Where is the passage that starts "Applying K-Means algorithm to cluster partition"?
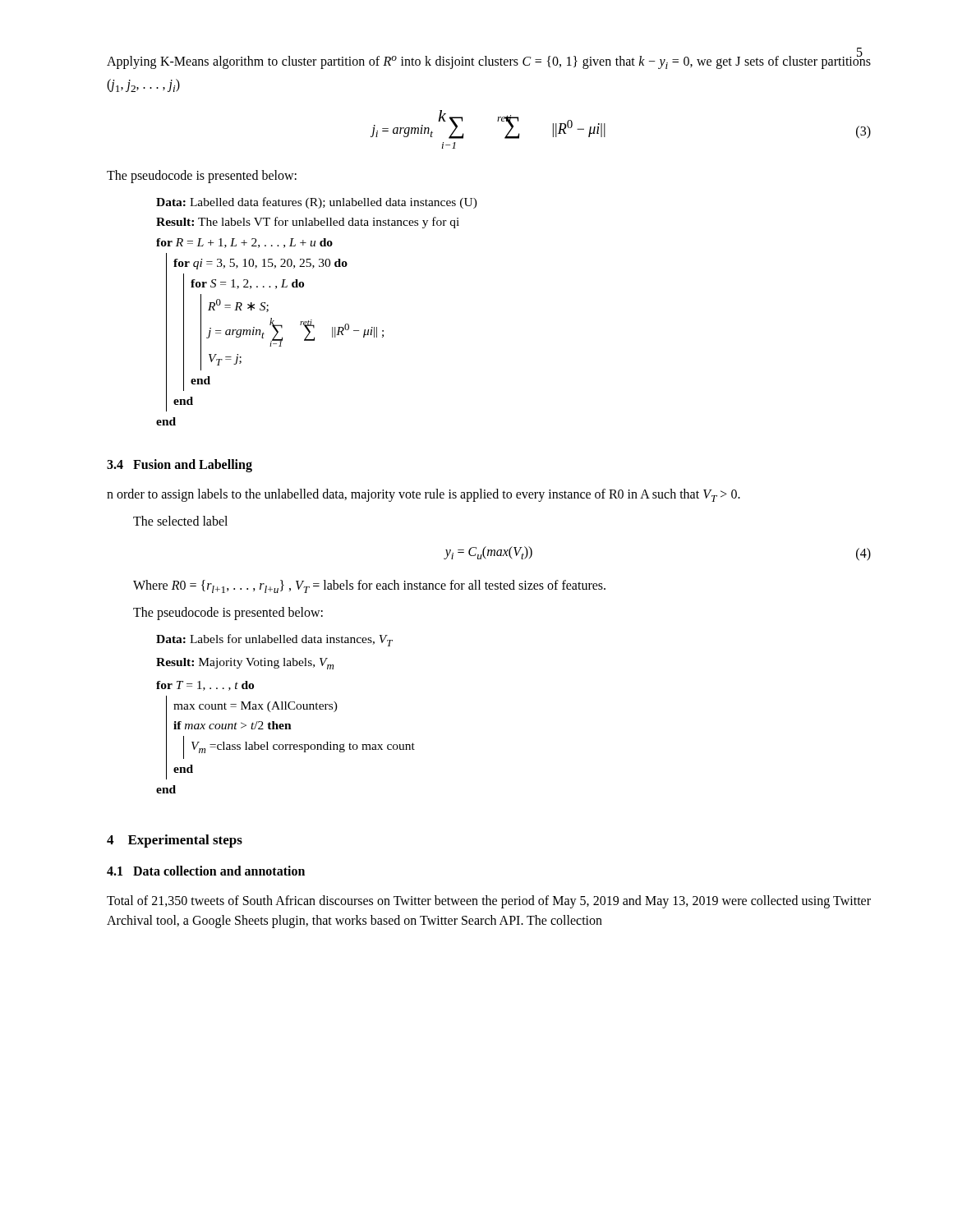Image resolution: width=953 pixels, height=1232 pixels. [x=489, y=73]
